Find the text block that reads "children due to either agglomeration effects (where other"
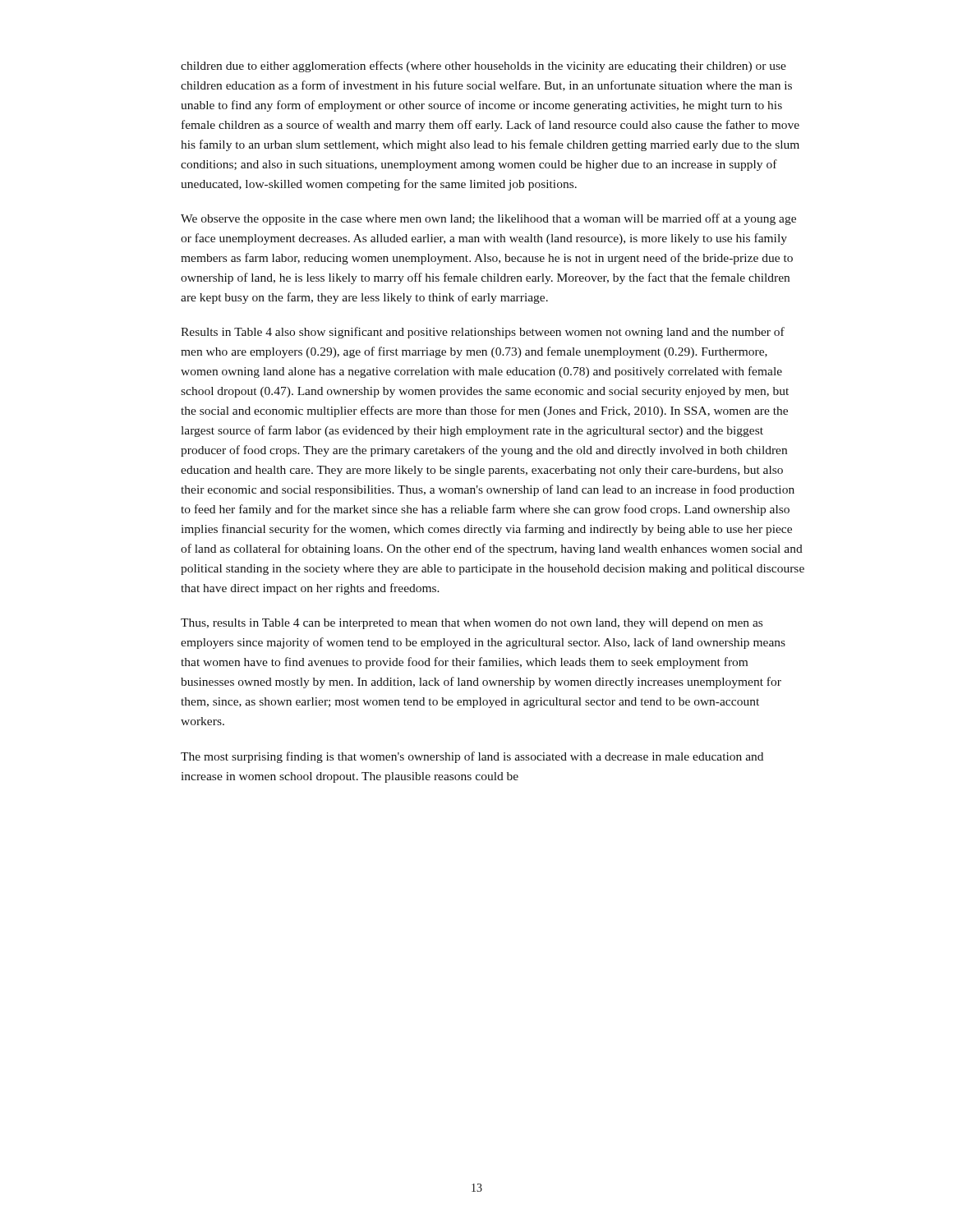Image resolution: width=953 pixels, height=1232 pixels. tap(493, 125)
